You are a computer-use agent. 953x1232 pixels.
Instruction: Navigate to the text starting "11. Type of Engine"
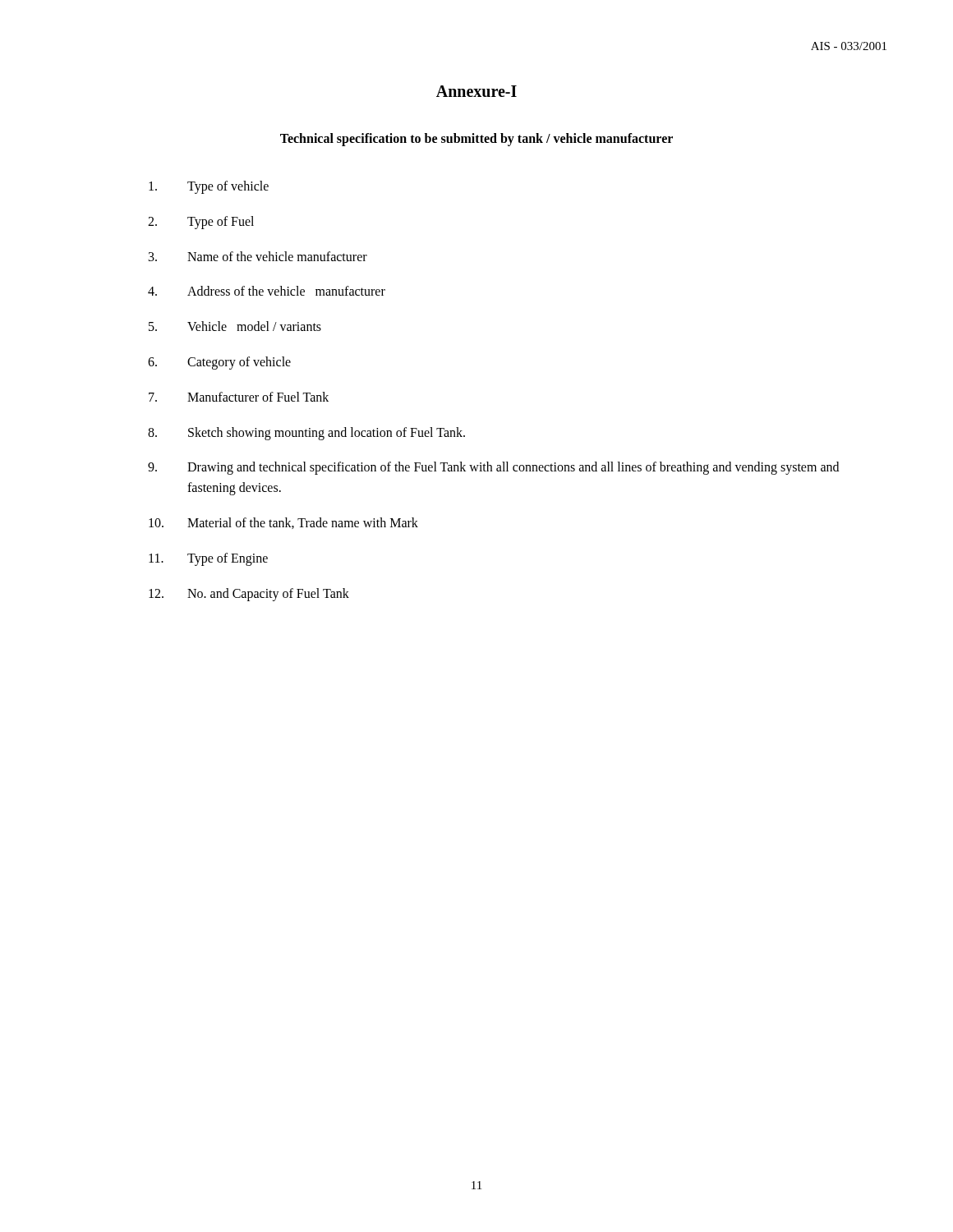click(x=208, y=559)
